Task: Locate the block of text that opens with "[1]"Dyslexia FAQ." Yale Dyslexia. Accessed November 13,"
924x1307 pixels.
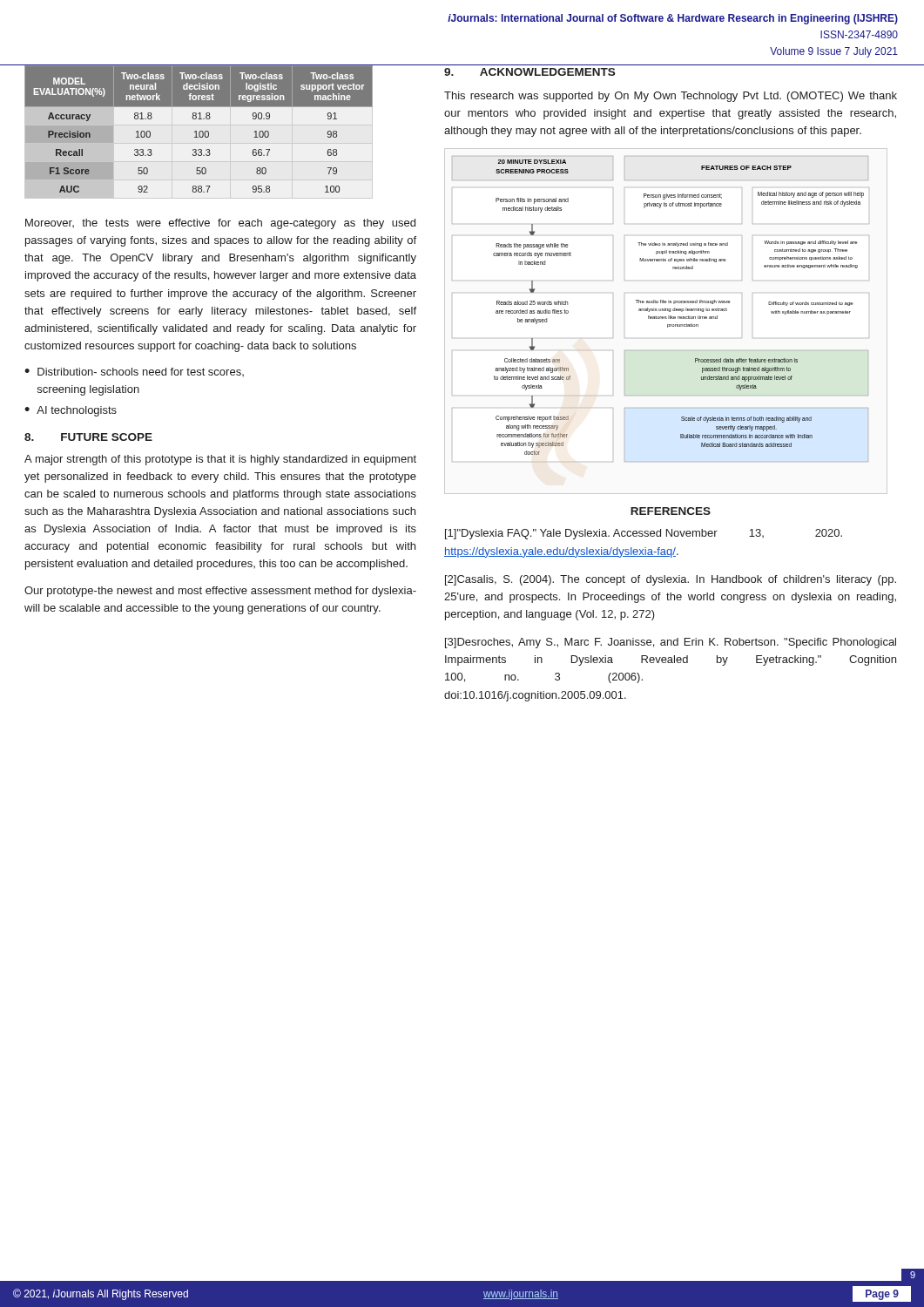Action: pos(644,542)
